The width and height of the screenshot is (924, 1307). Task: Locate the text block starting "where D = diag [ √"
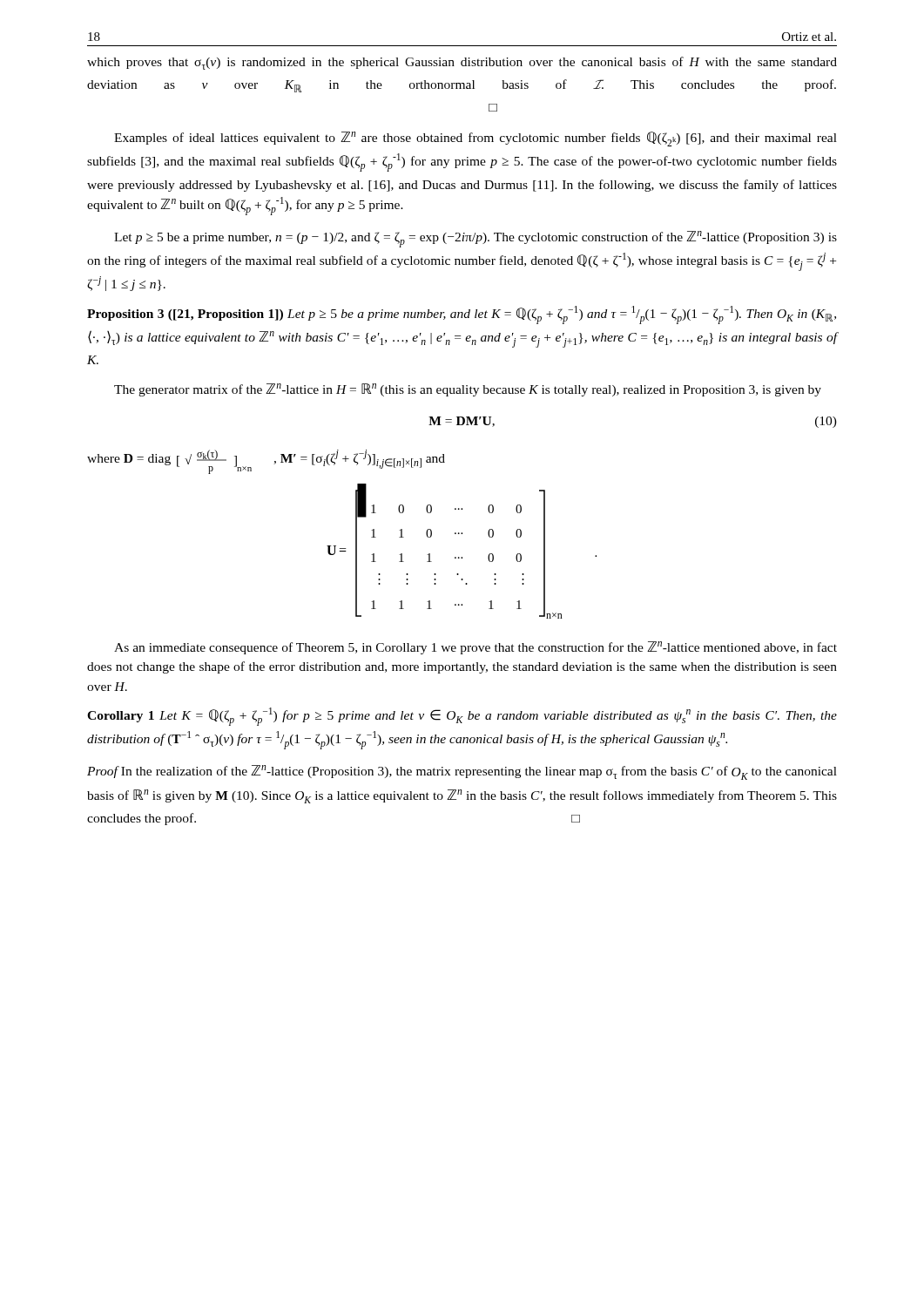click(x=266, y=459)
